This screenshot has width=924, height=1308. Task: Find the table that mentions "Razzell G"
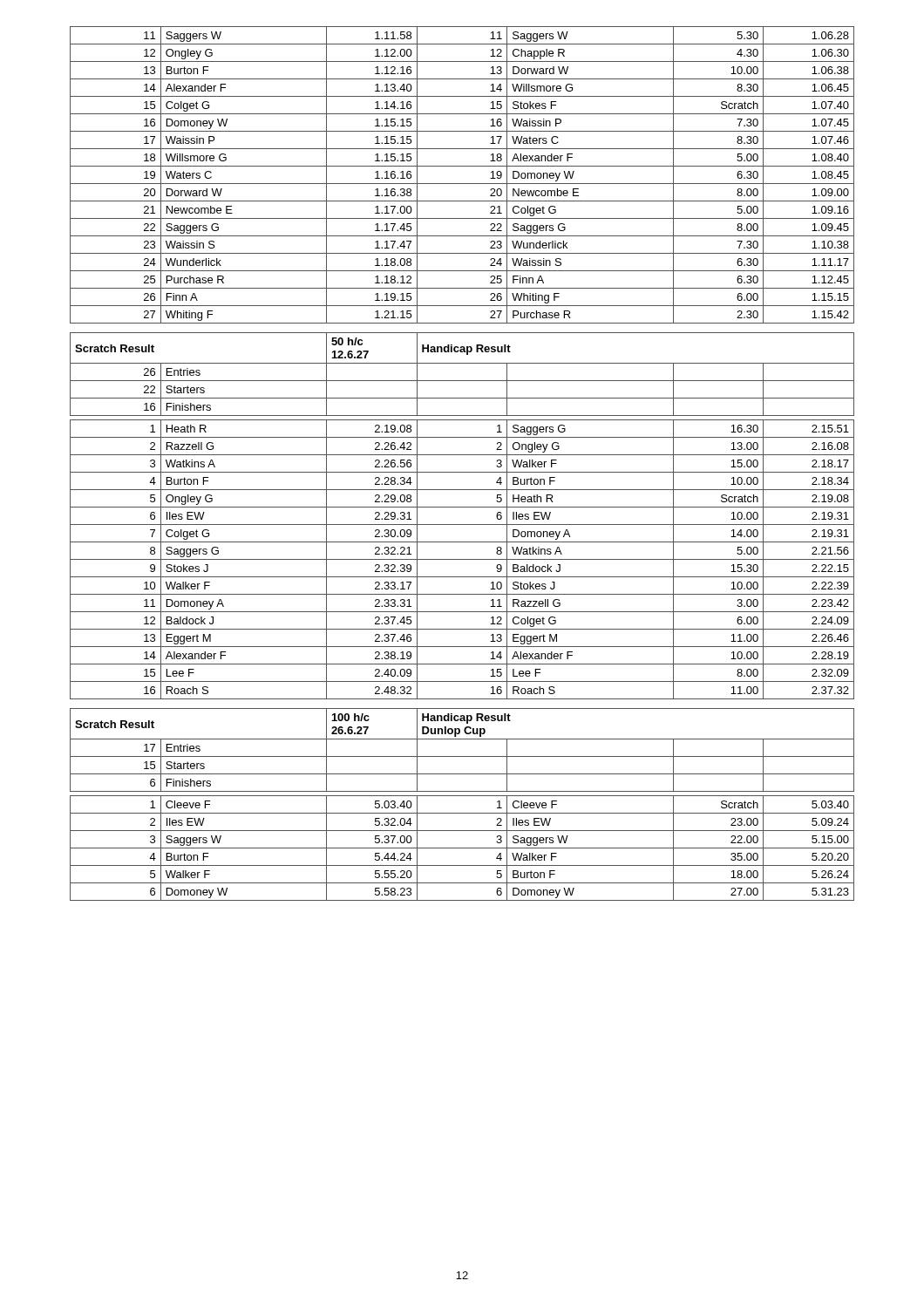click(x=462, y=516)
